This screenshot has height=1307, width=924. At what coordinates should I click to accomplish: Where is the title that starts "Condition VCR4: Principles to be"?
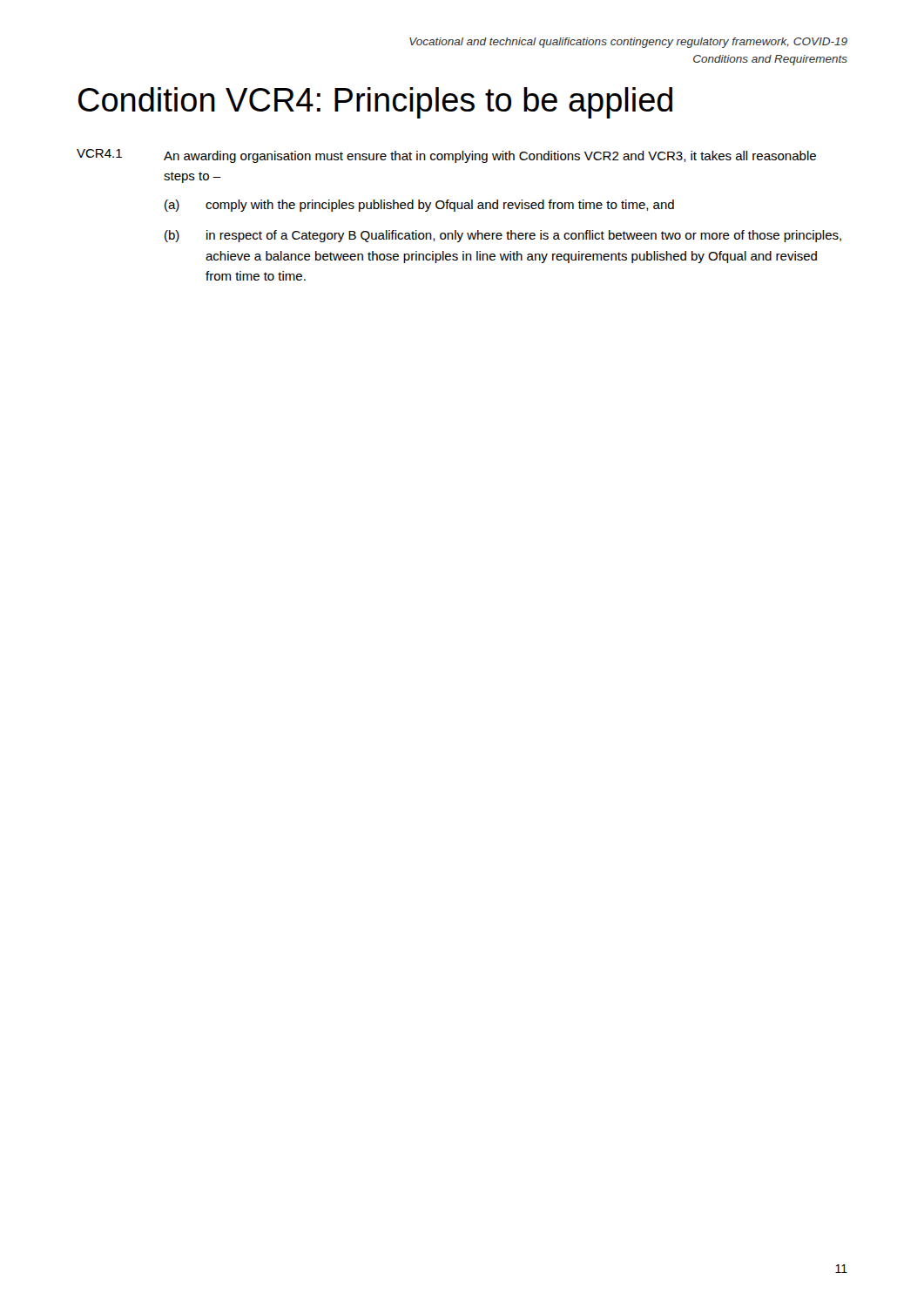(x=376, y=100)
